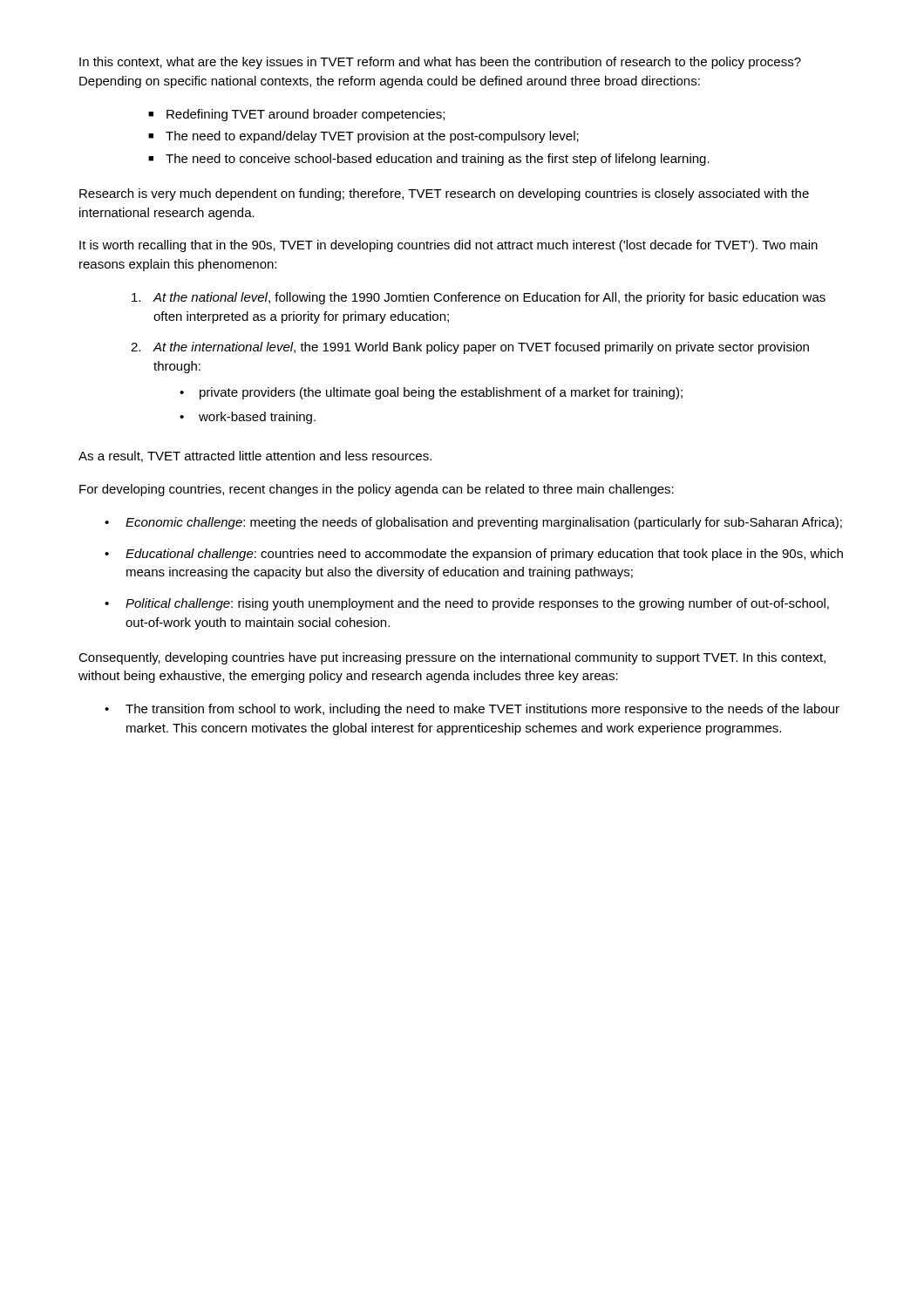
Task: Select the element starting "2. At the international level, the 1991"
Action: (x=488, y=384)
